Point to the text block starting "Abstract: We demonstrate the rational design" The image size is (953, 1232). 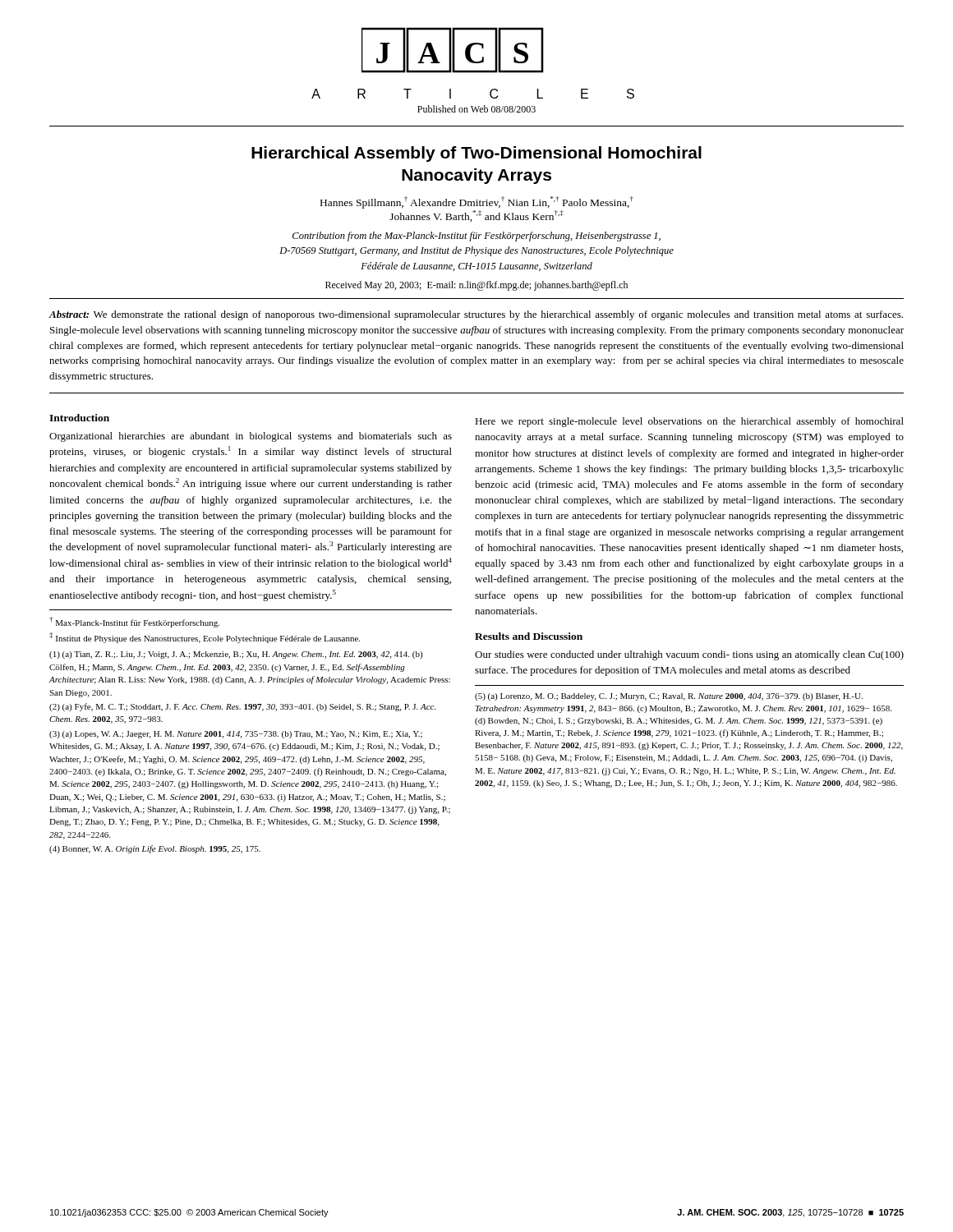point(476,345)
